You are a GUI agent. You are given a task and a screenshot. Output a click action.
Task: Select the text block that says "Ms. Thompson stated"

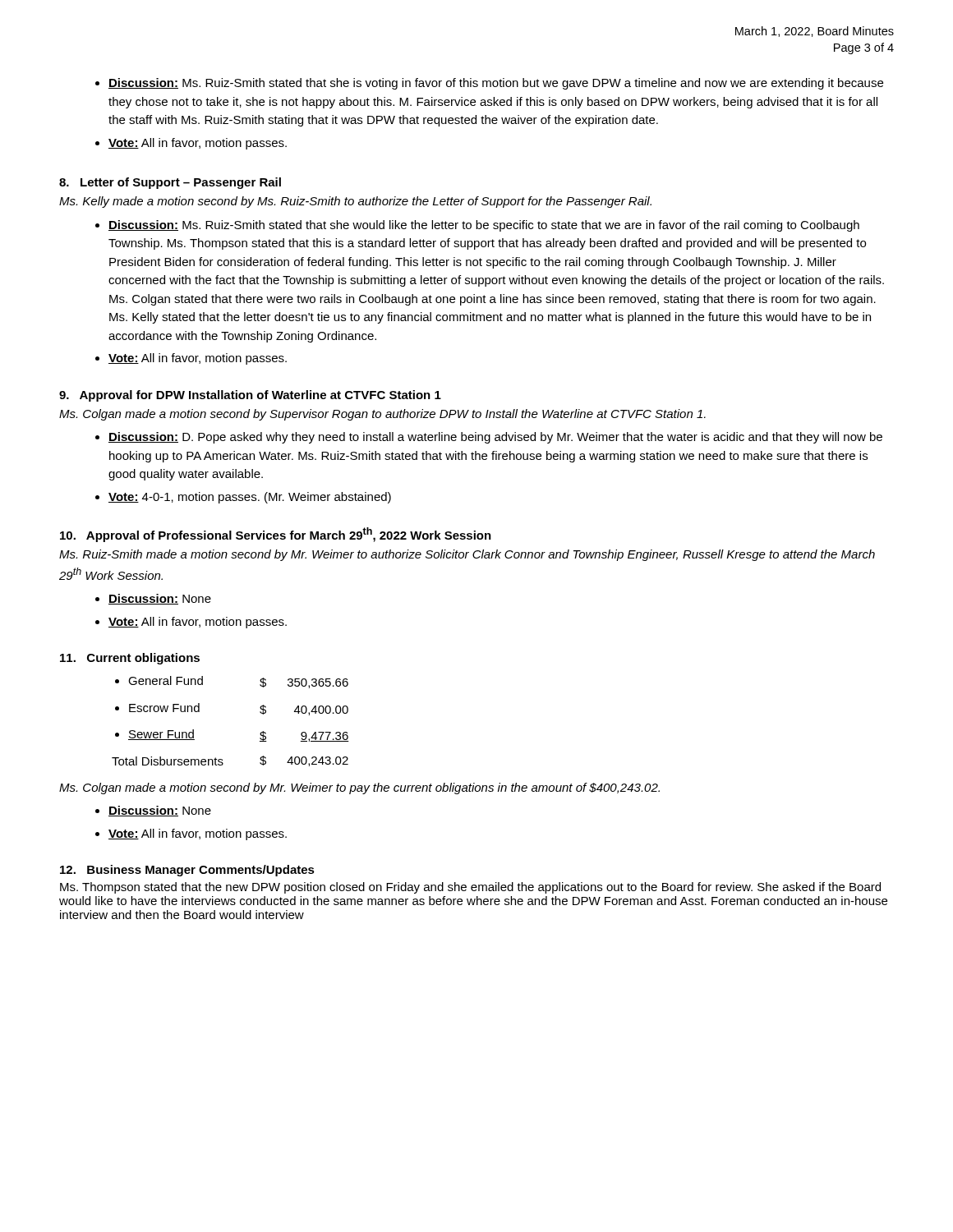474,901
